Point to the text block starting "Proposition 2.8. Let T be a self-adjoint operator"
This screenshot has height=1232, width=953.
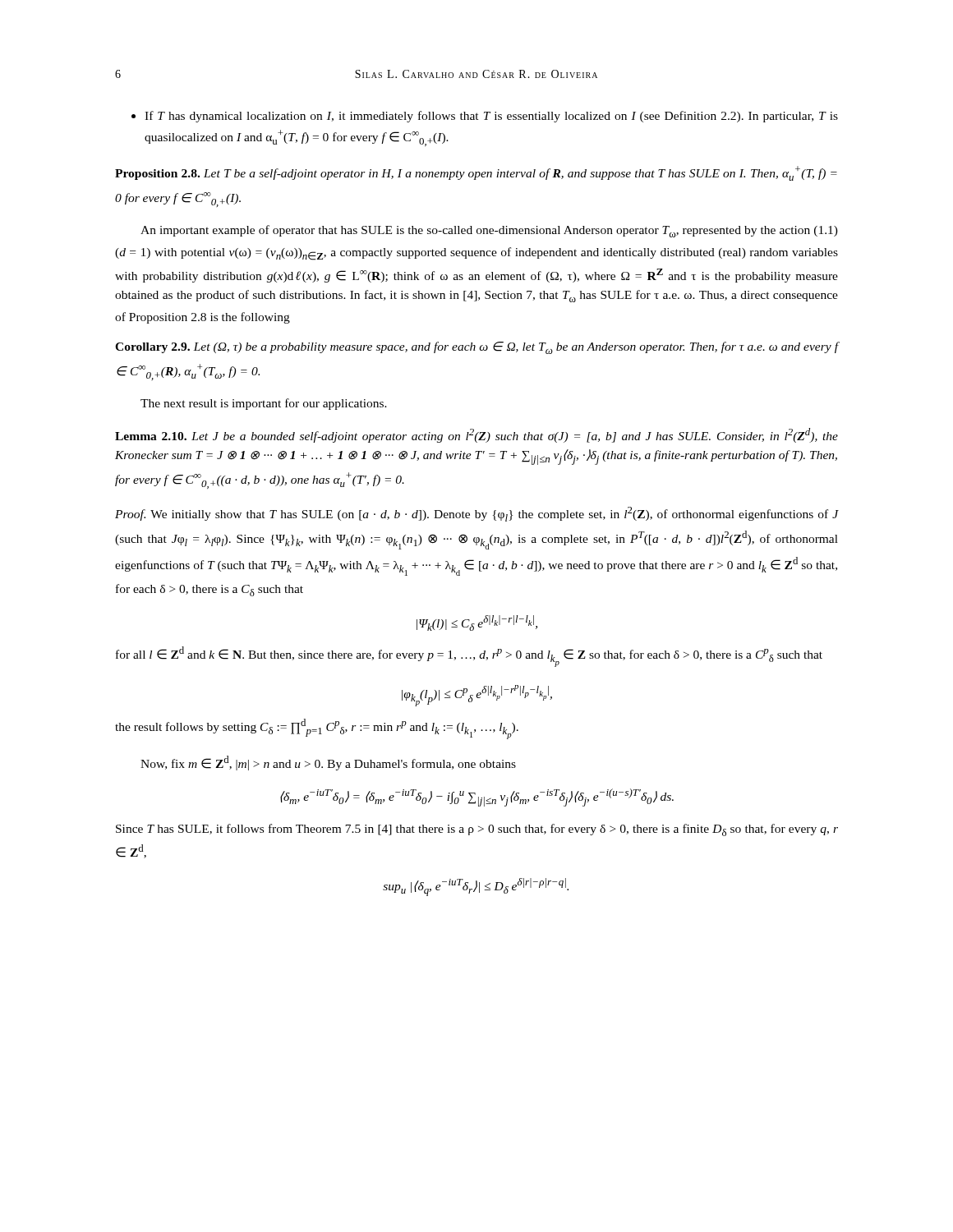click(476, 185)
